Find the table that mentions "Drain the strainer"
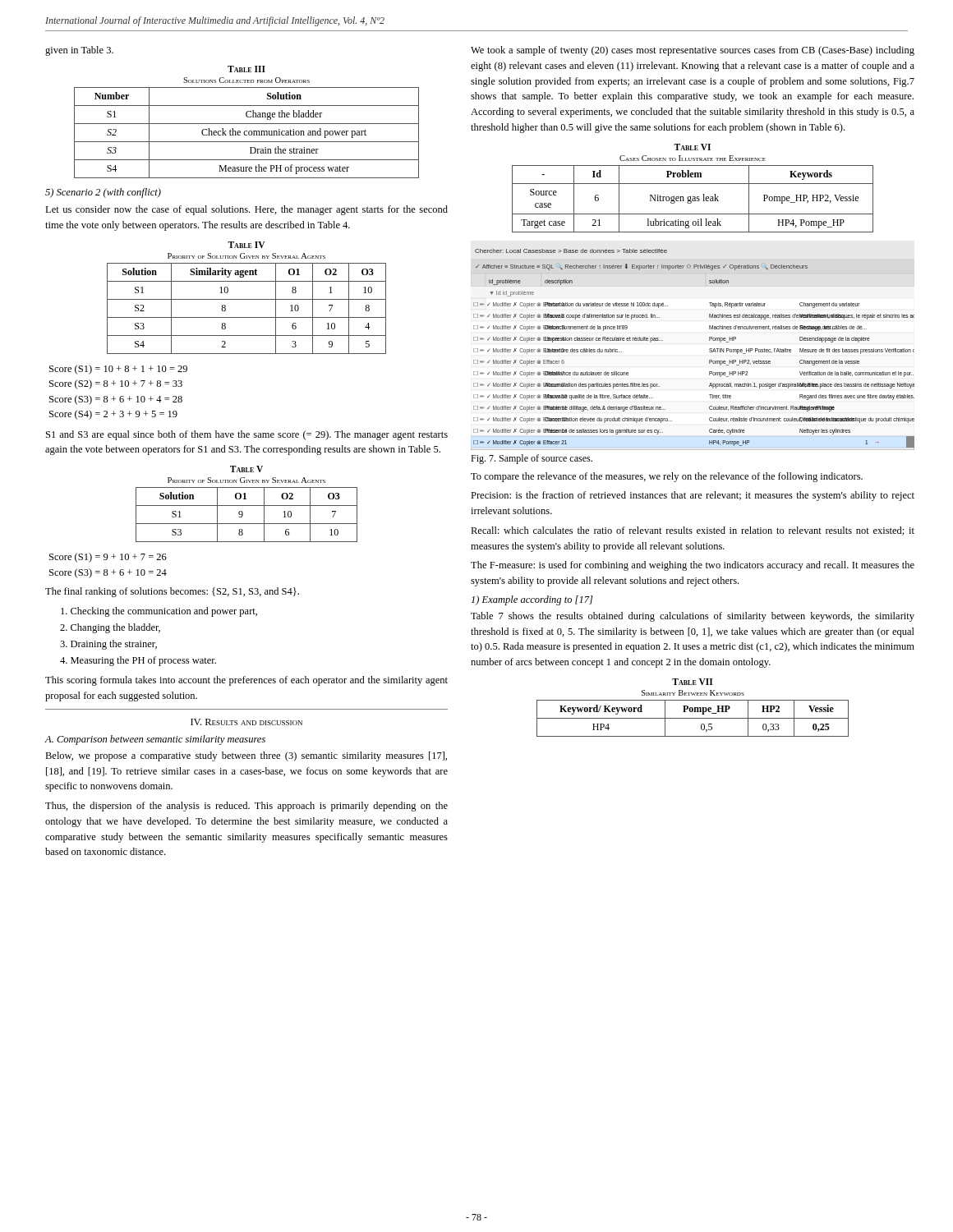This screenshot has width=953, height=1232. (x=246, y=121)
